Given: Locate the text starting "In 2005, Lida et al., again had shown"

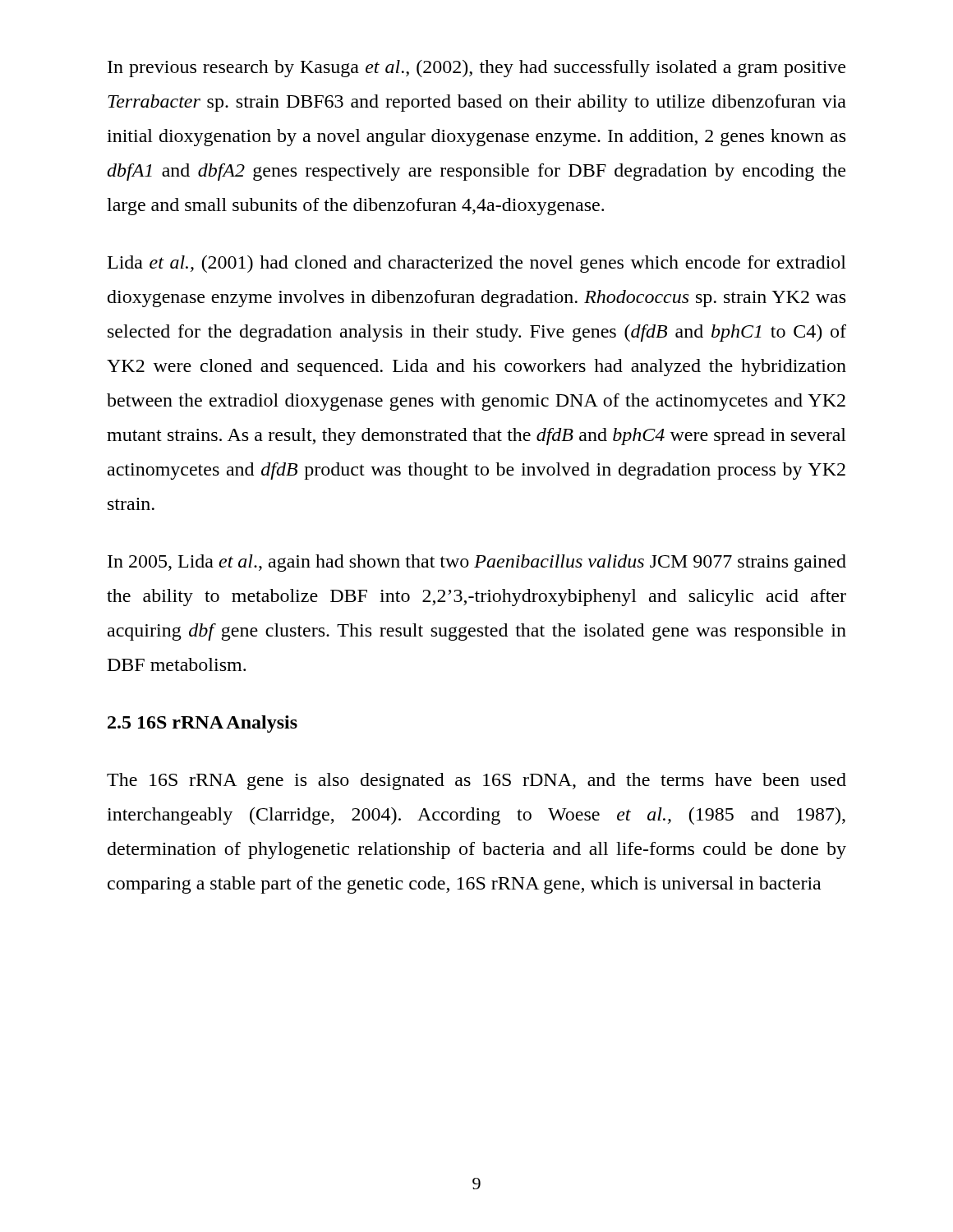Looking at the screenshot, I should pos(476,613).
